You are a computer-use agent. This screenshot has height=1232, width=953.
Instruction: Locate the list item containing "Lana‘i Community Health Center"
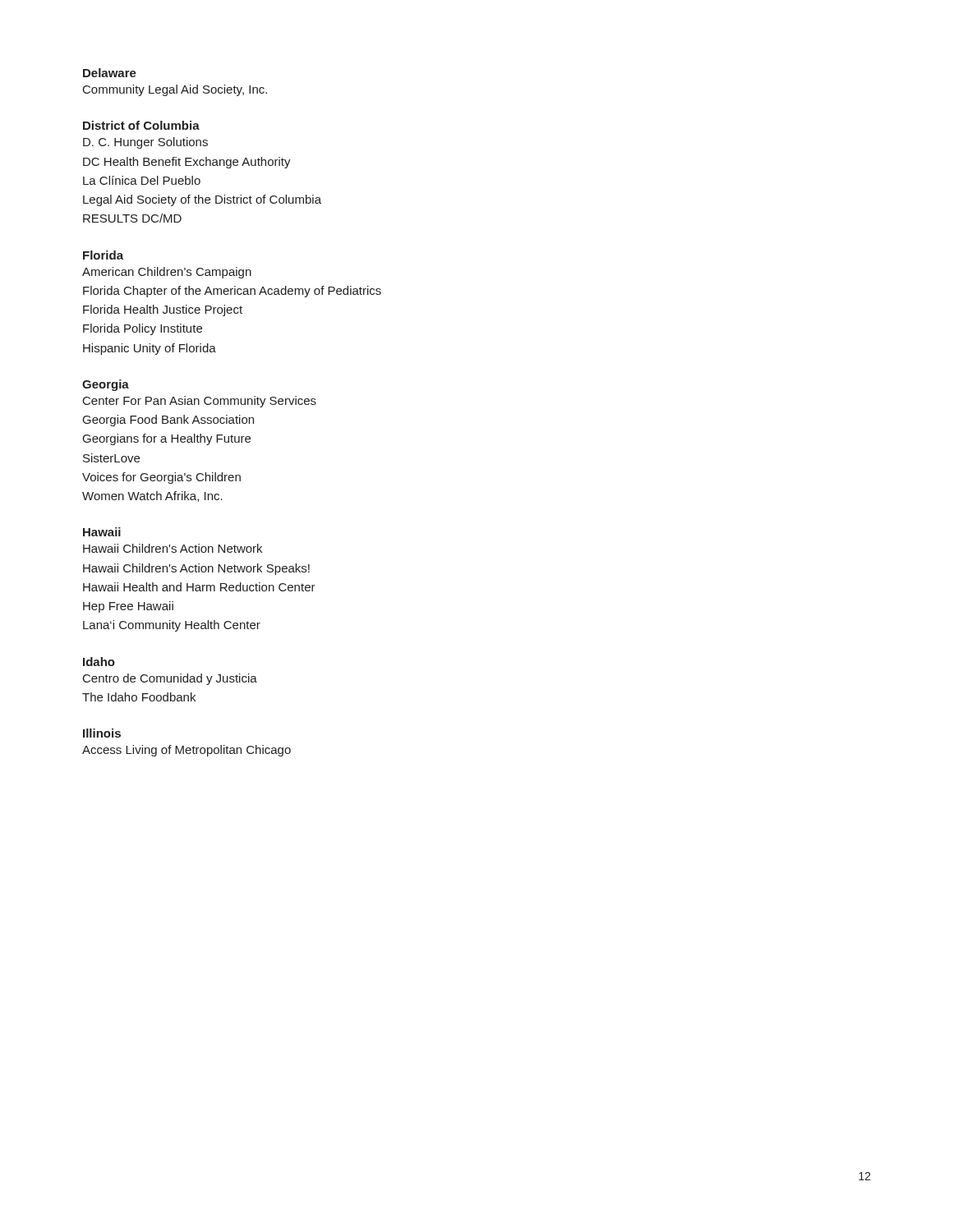[171, 625]
